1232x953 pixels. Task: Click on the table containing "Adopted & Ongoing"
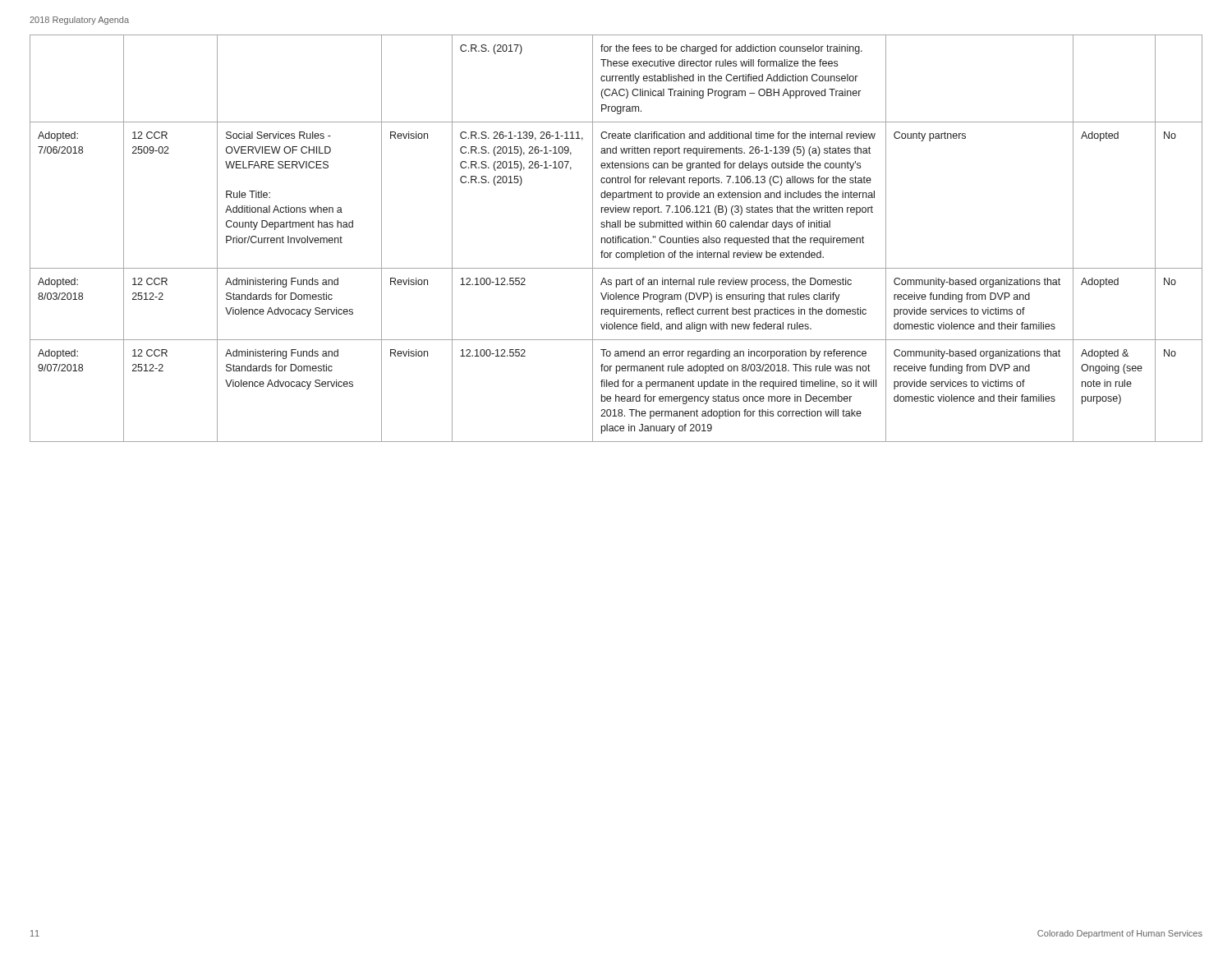[x=616, y=238]
